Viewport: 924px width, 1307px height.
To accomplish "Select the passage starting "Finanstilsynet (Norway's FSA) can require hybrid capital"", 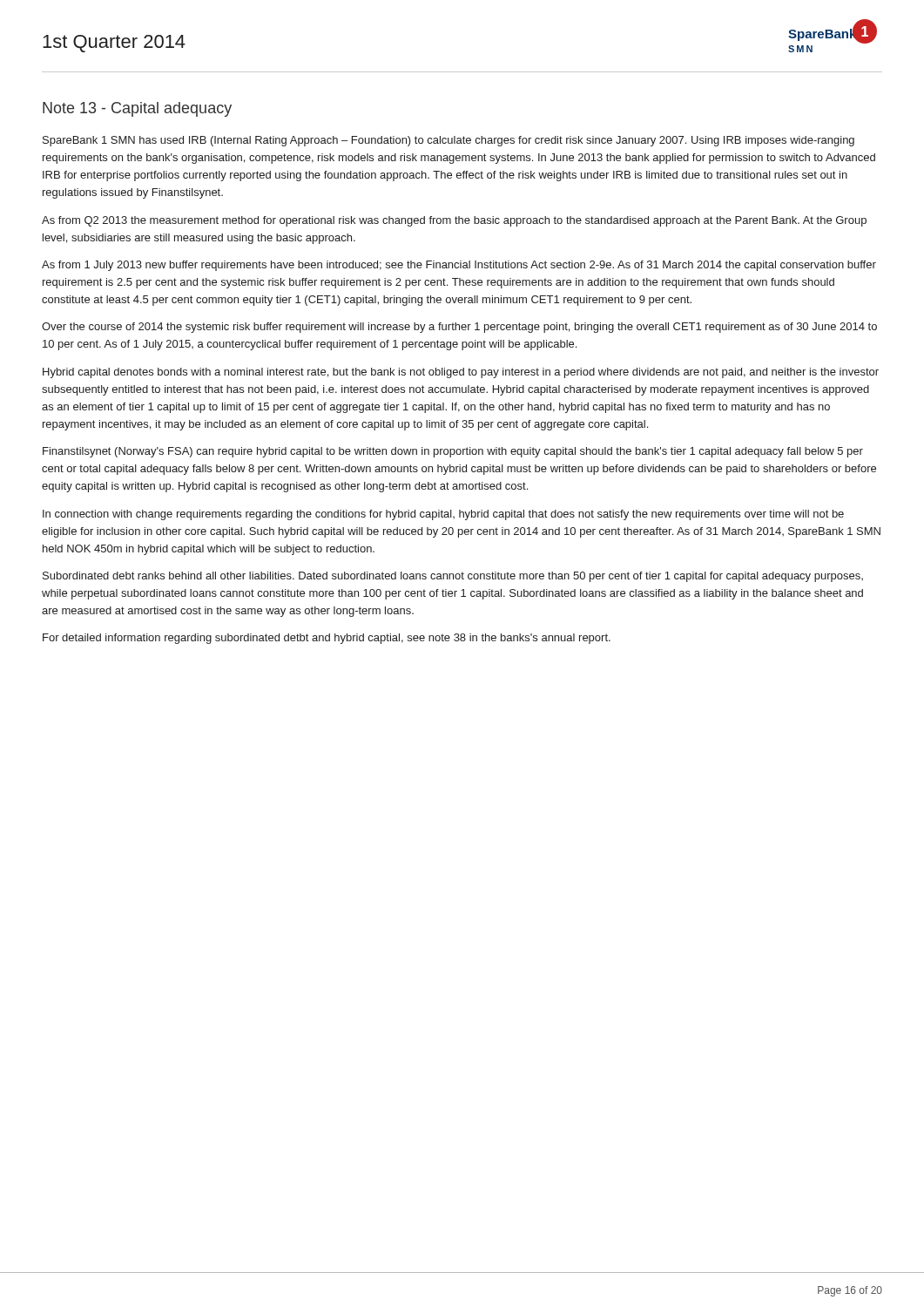I will point(459,469).
